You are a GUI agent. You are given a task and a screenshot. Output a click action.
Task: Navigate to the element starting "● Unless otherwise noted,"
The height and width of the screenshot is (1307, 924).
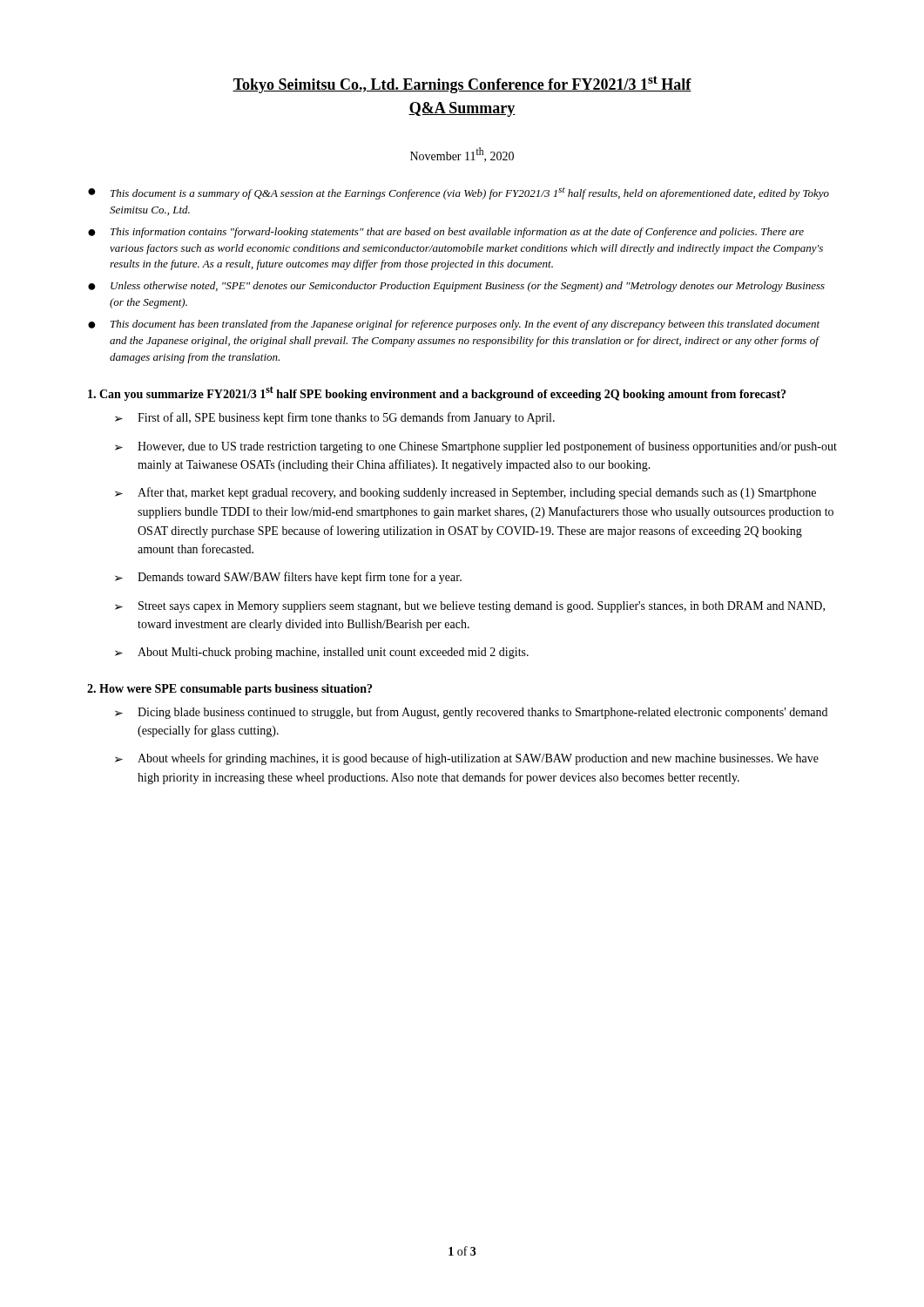click(462, 295)
